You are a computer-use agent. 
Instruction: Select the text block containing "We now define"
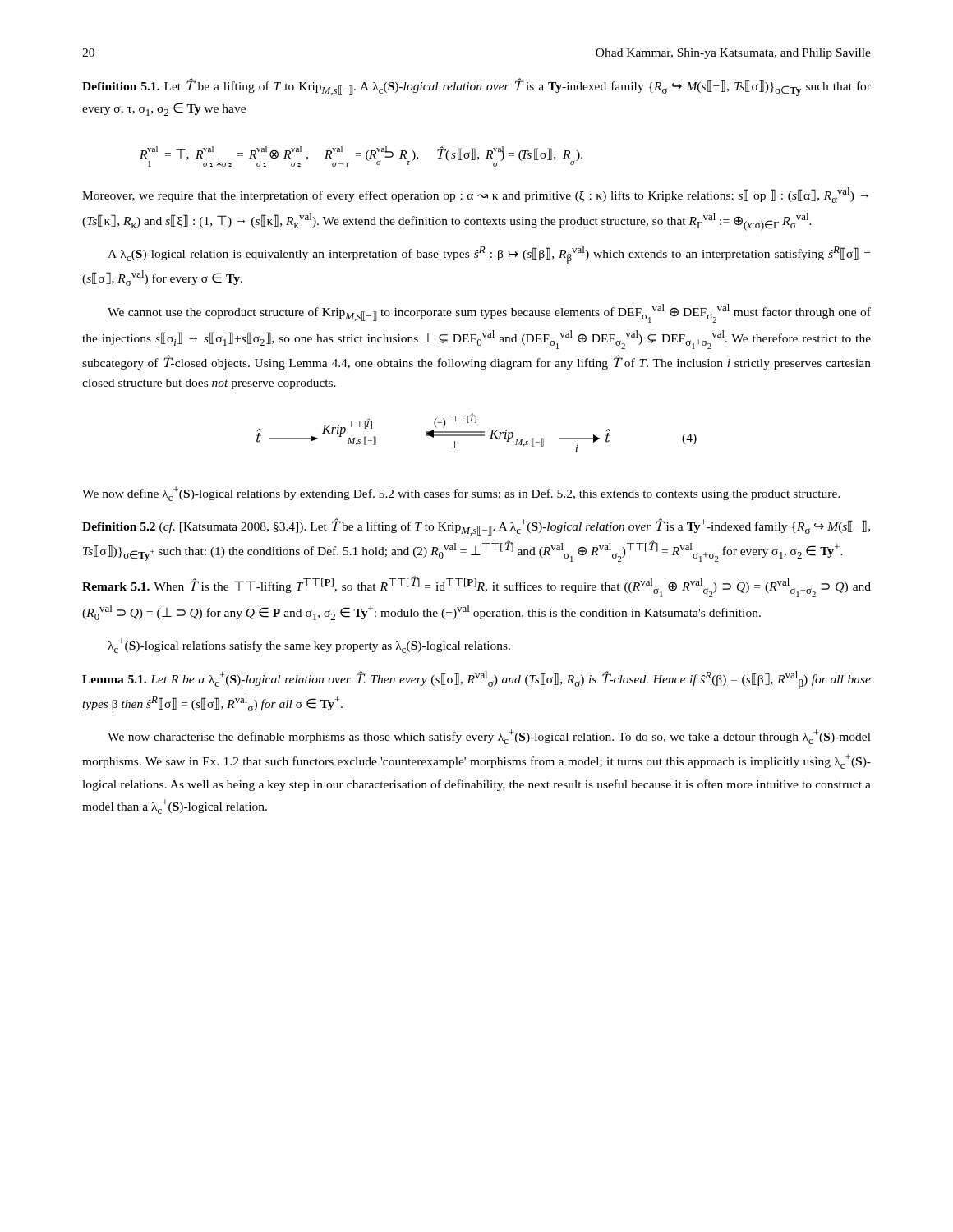click(x=461, y=493)
